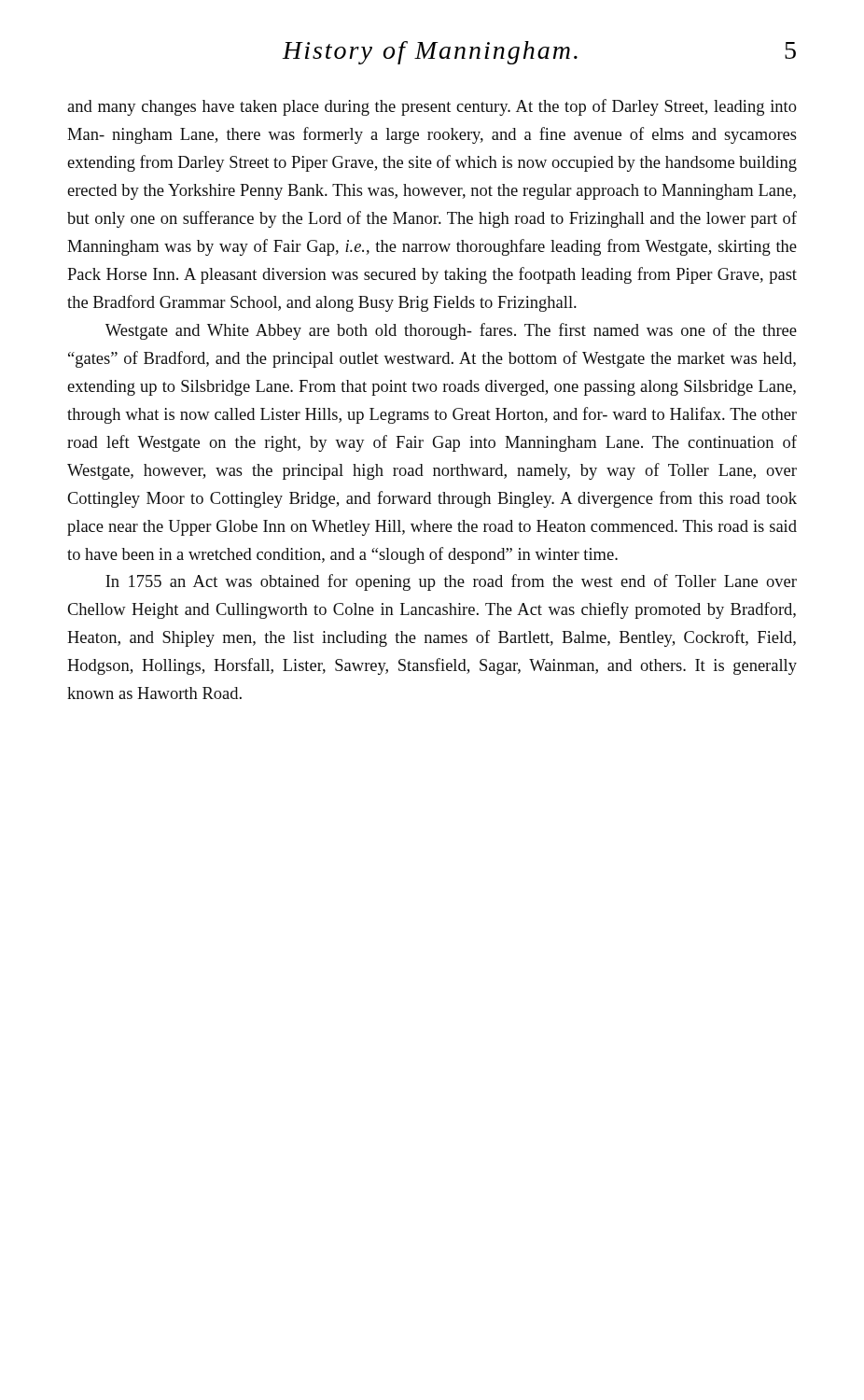Point to the text block starting "Westgate and White Abbey are both old"
This screenshot has height=1400, width=864.
coord(432,442)
